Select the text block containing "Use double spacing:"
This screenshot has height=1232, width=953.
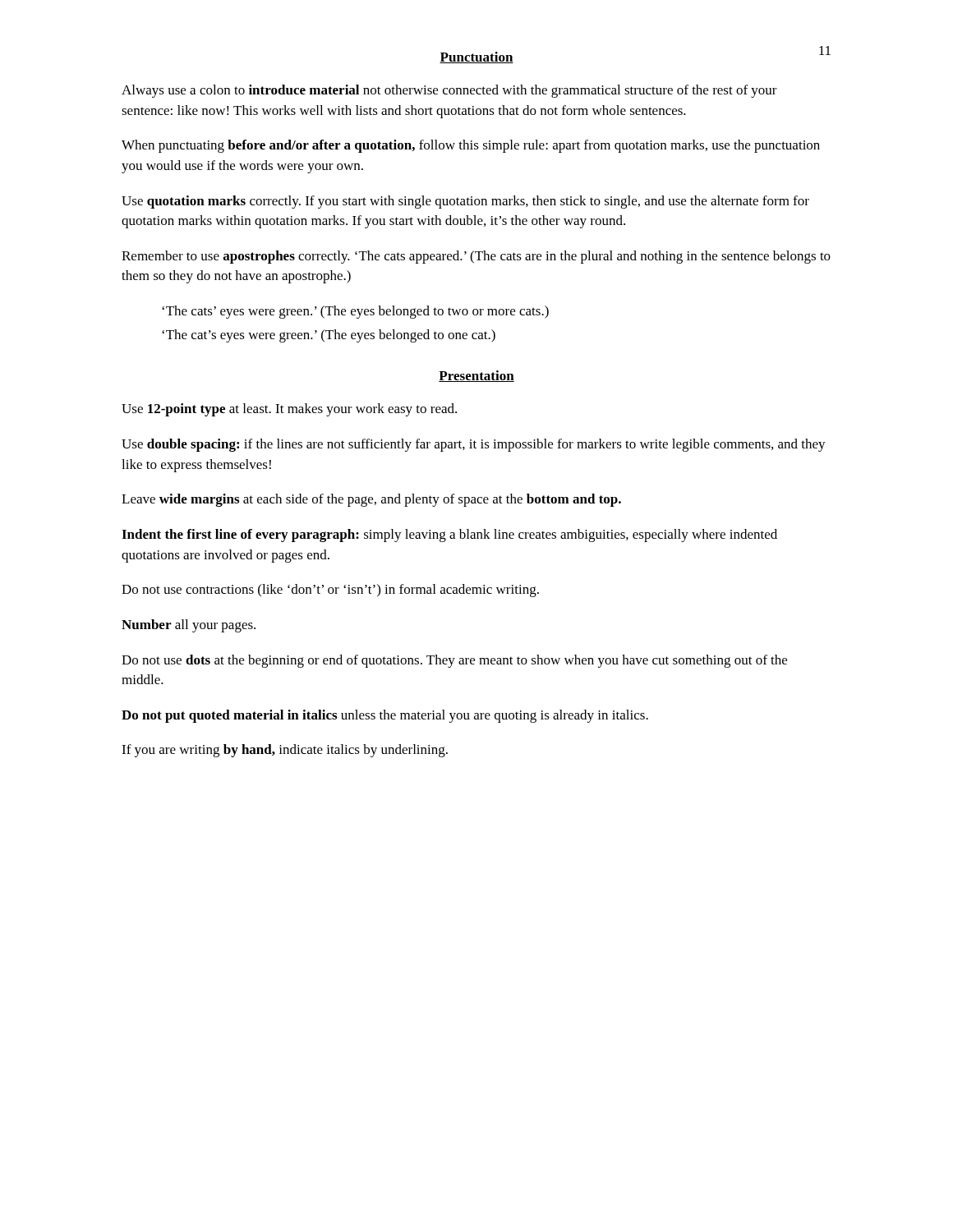coord(473,454)
